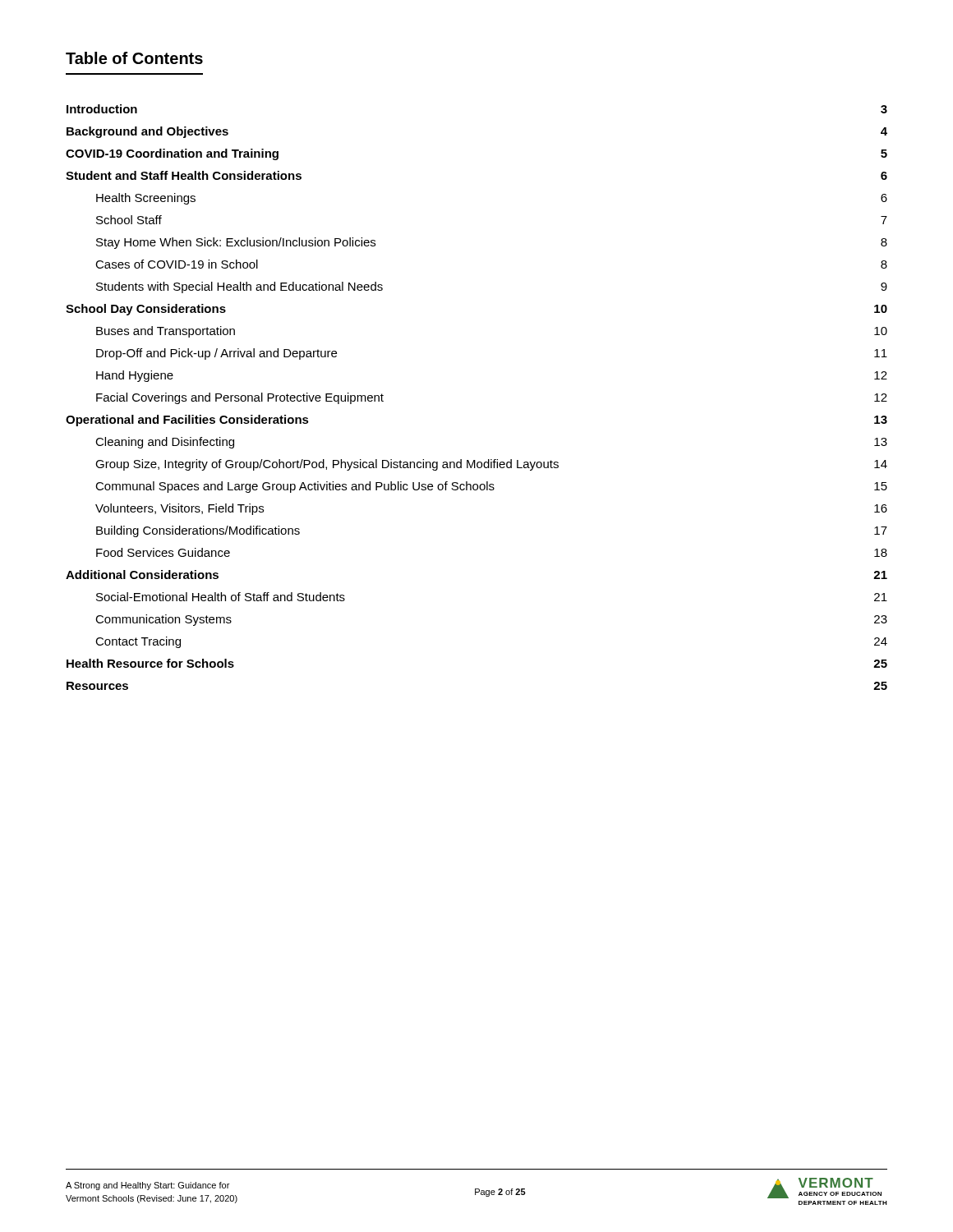Select the region starting "Facial Coverings and Personal Protective"
Screen dimensions: 1232x953
coord(238,398)
